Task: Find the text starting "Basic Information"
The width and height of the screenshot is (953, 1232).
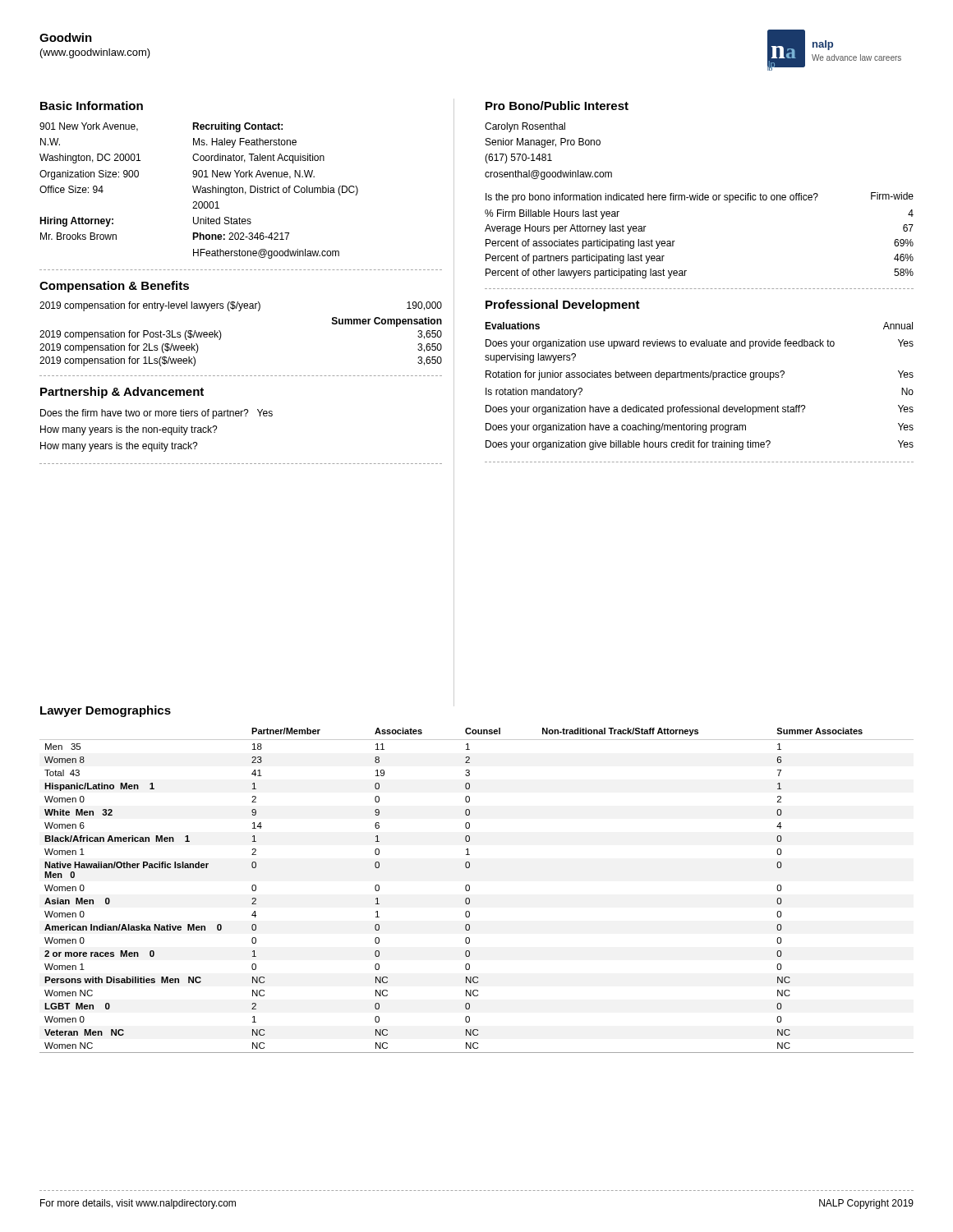Action: pyautogui.click(x=91, y=106)
